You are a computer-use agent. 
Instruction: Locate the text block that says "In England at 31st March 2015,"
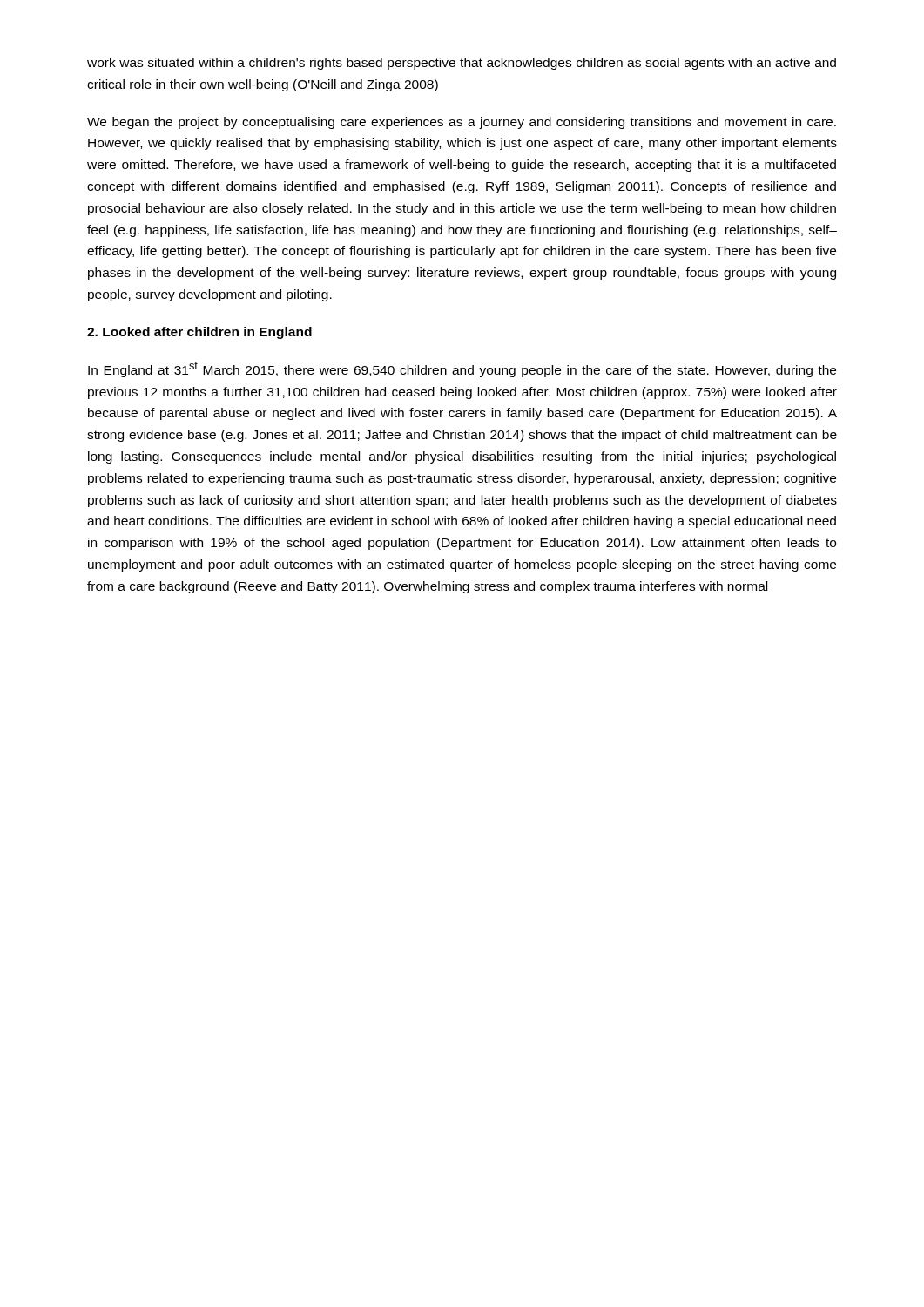coord(462,476)
